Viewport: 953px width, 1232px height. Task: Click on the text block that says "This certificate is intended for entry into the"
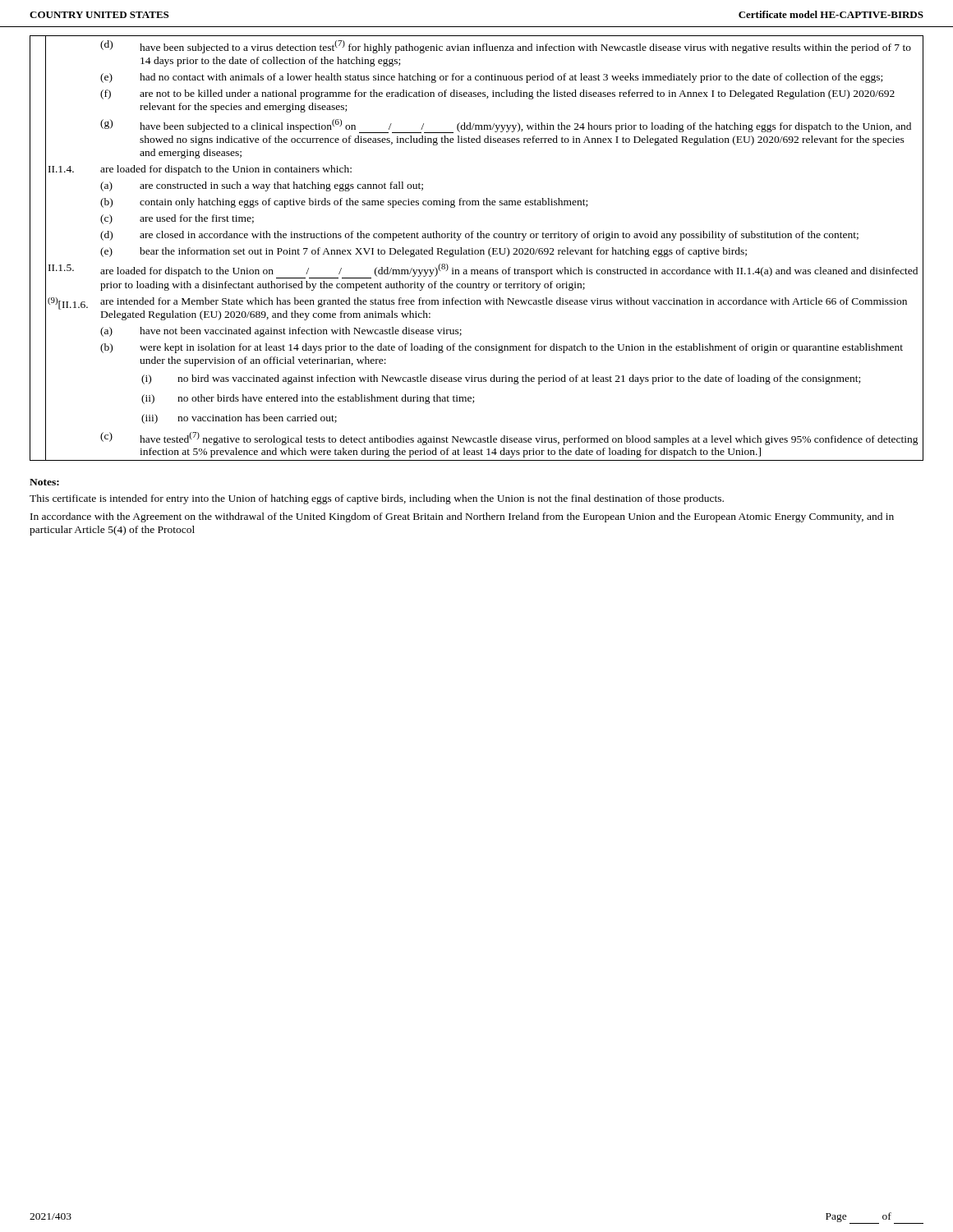point(377,498)
